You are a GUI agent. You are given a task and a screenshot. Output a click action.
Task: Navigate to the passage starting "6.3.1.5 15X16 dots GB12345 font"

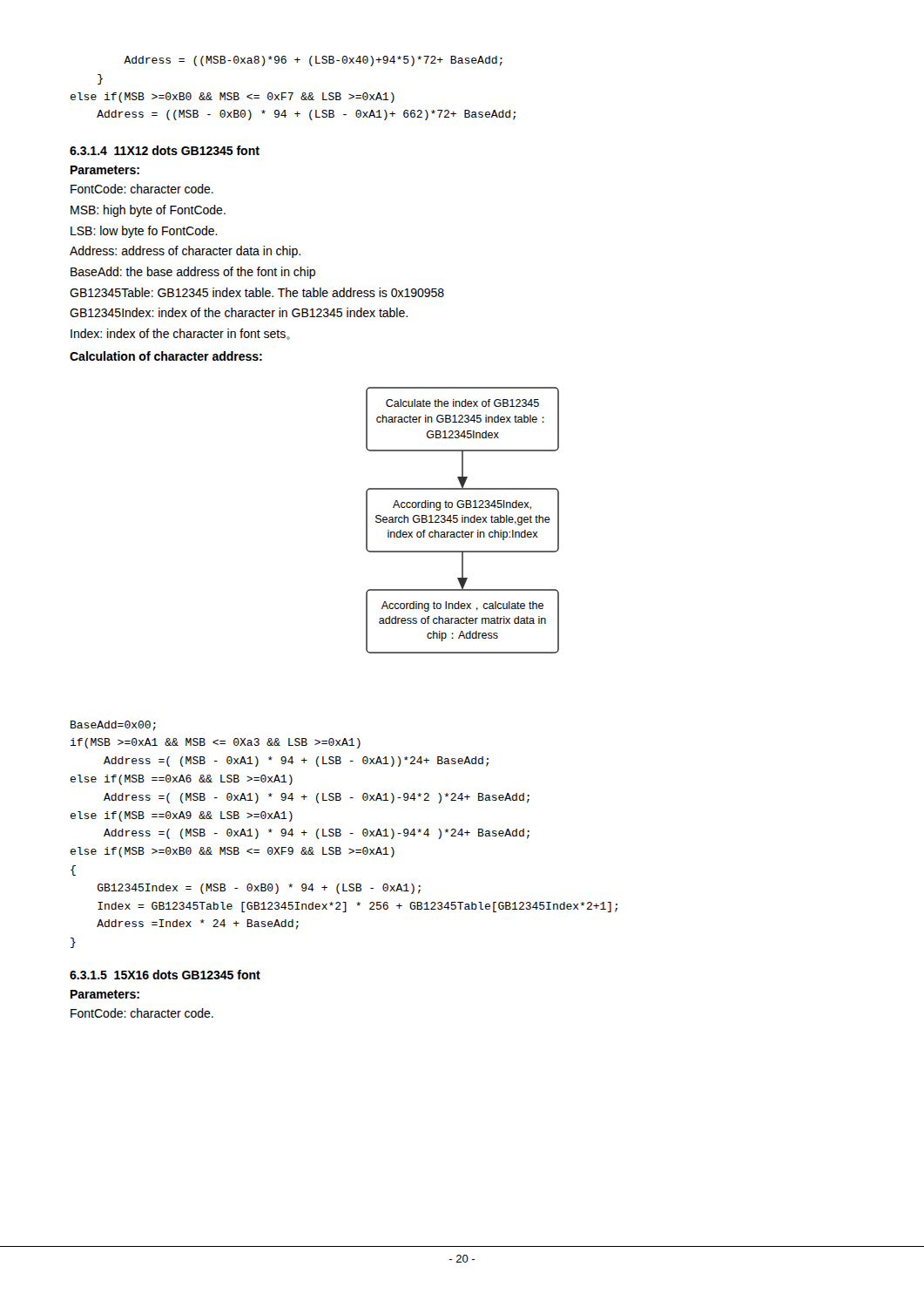pyautogui.click(x=165, y=975)
